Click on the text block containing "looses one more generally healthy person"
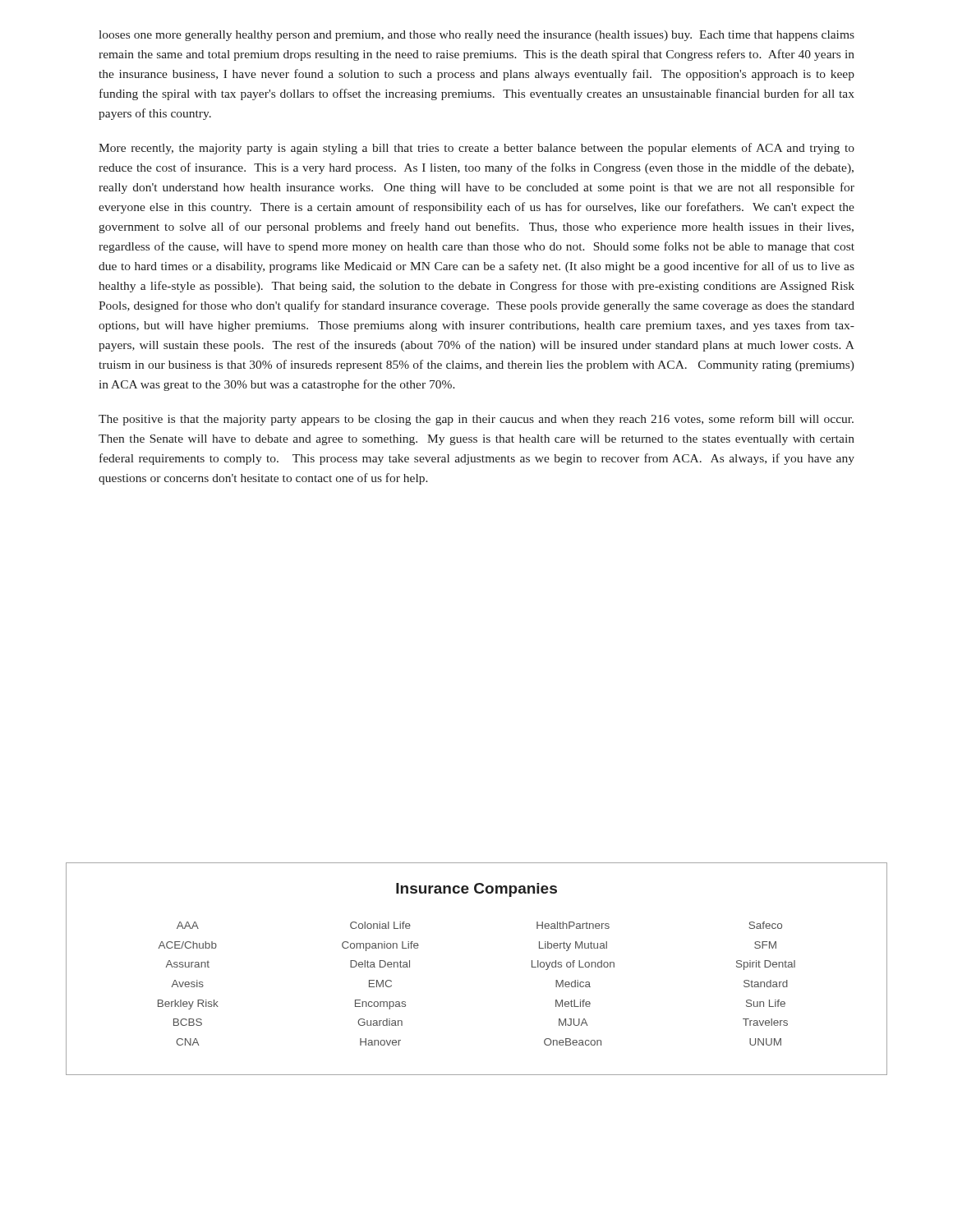This screenshot has height=1232, width=953. 476,74
